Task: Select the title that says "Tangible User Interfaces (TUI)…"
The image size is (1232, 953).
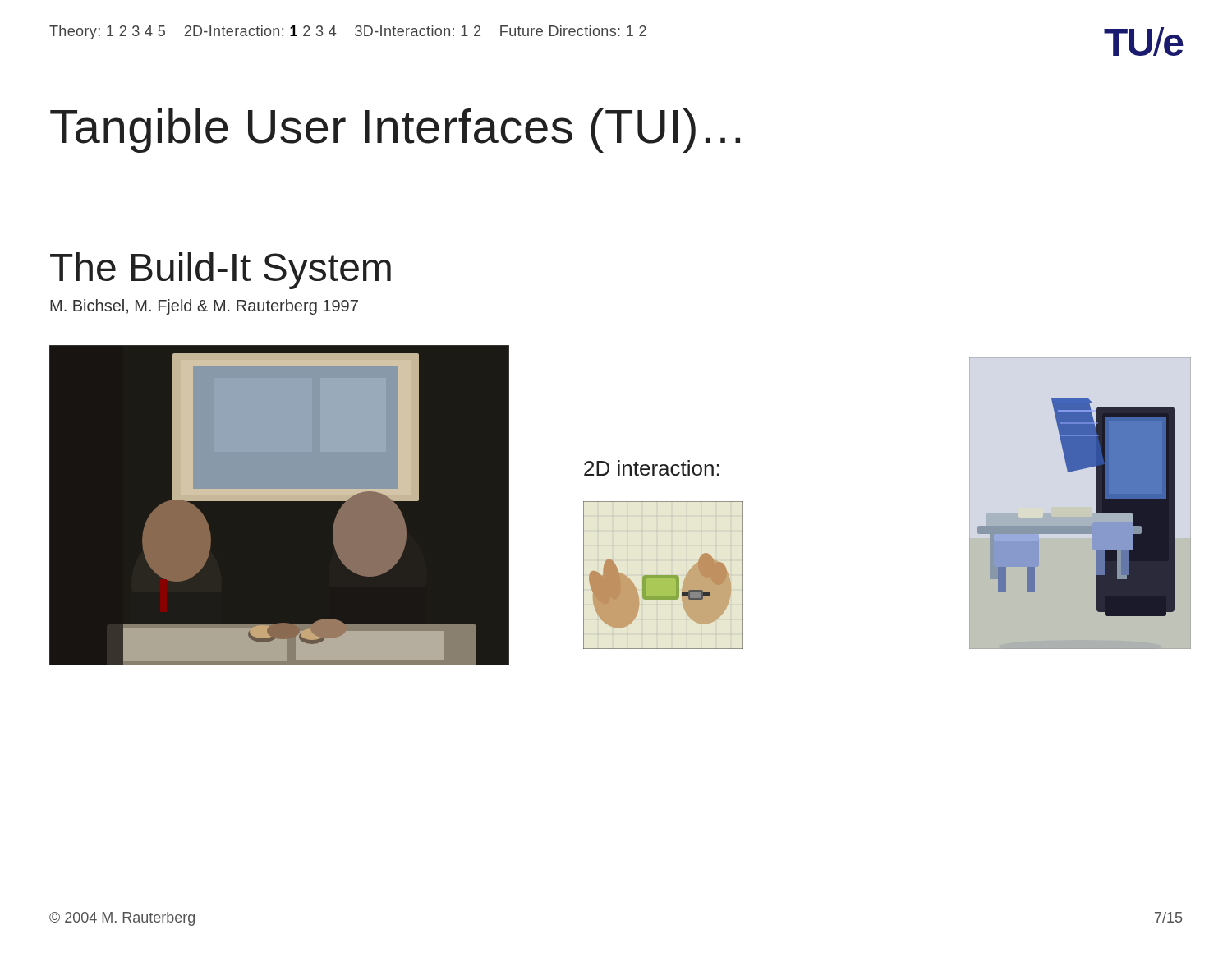Action: 398,126
